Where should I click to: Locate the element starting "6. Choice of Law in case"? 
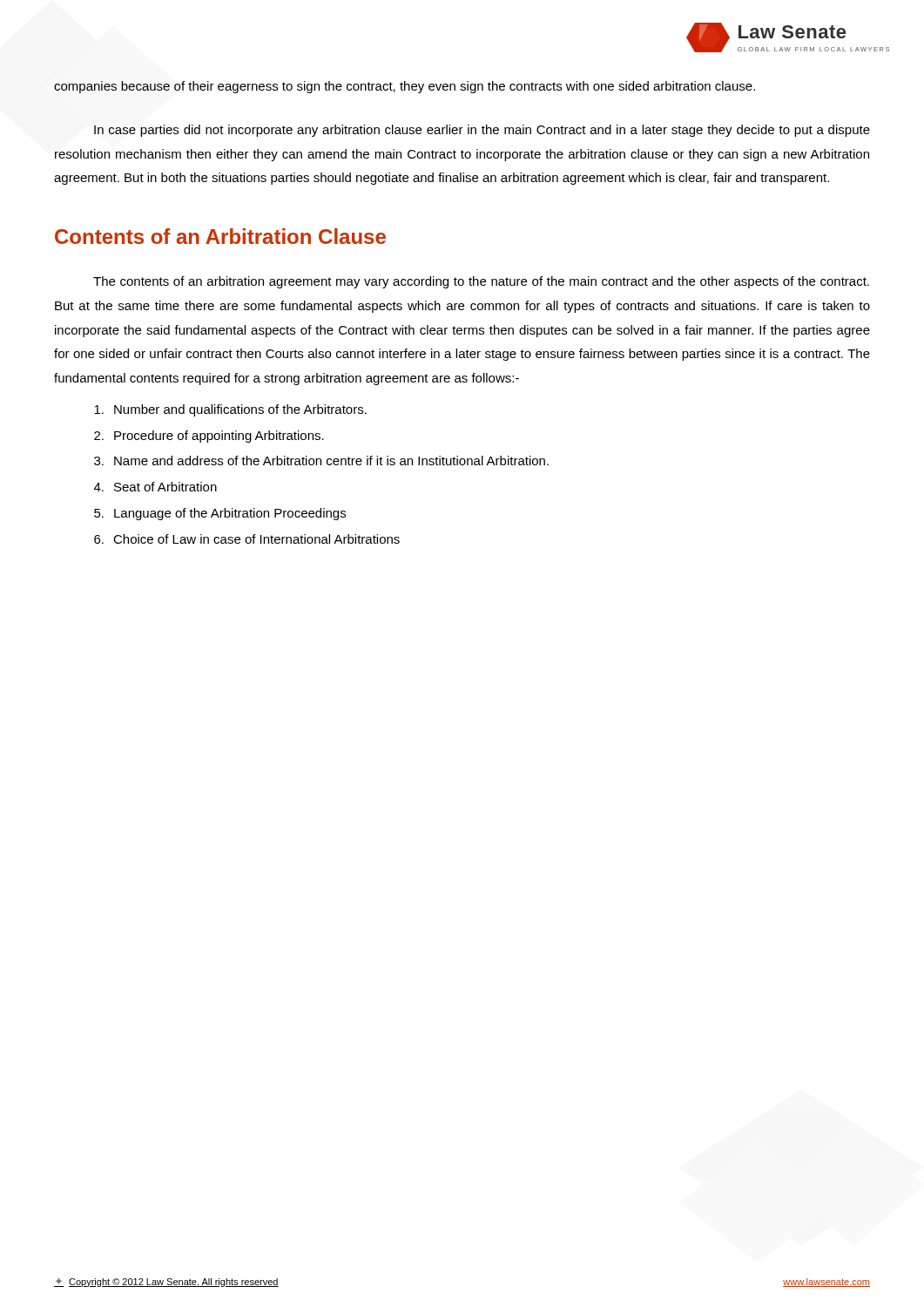coord(240,539)
